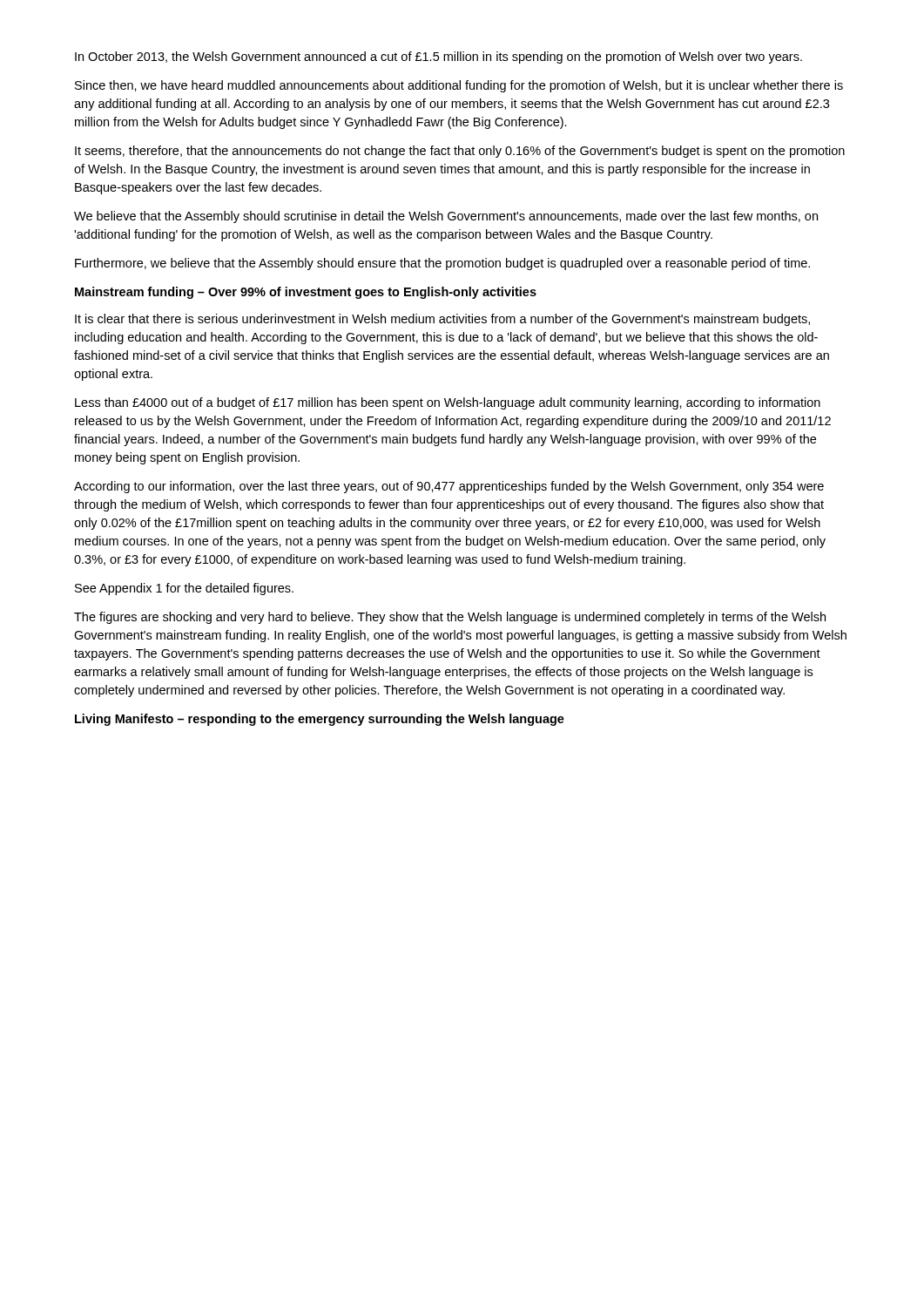Image resolution: width=924 pixels, height=1307 pixels.
Task: Navigate to the text block starting "We believe that the Assembly should"
Action: coord(446,225)
